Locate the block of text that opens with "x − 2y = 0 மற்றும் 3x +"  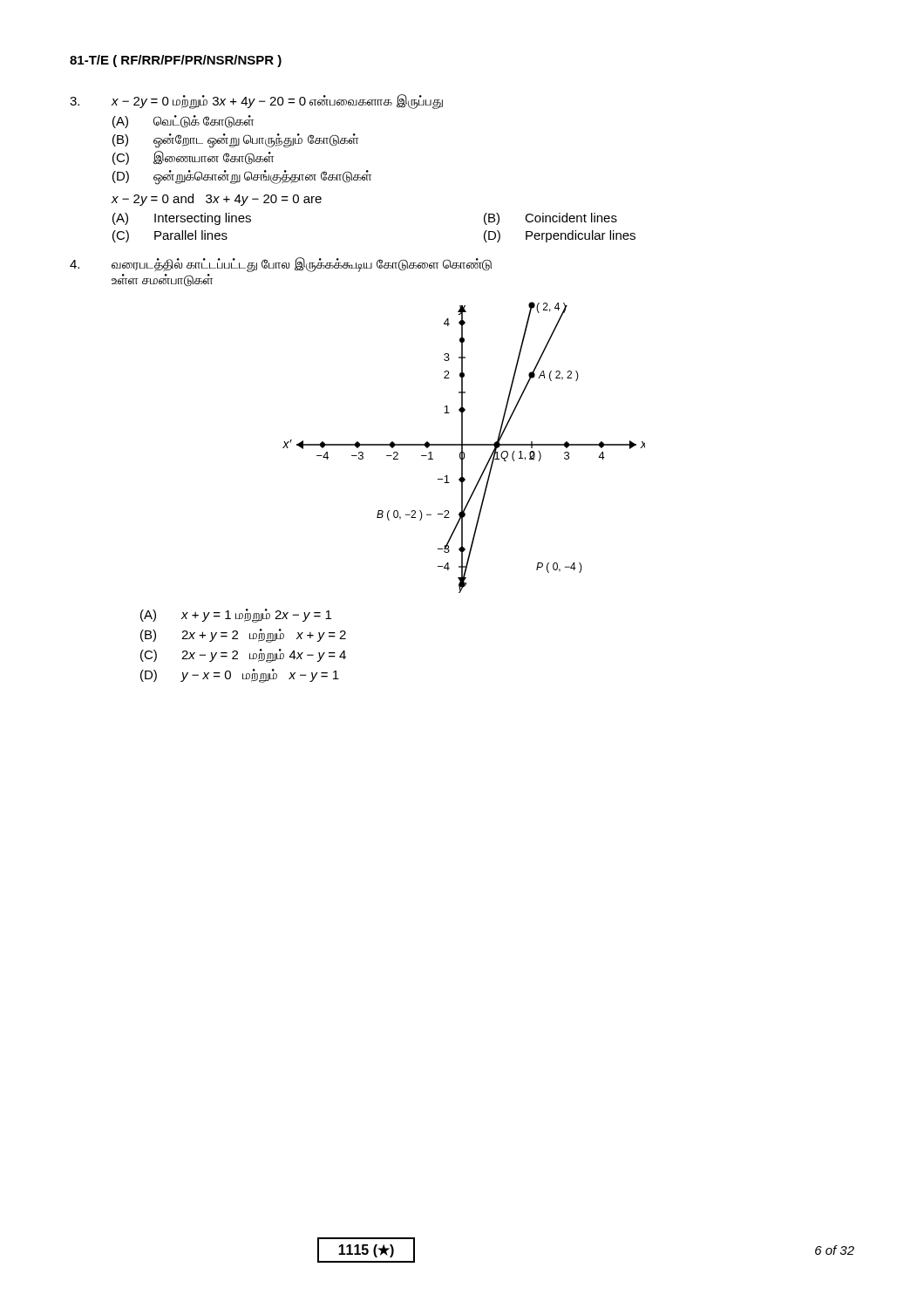pos(257,101)
